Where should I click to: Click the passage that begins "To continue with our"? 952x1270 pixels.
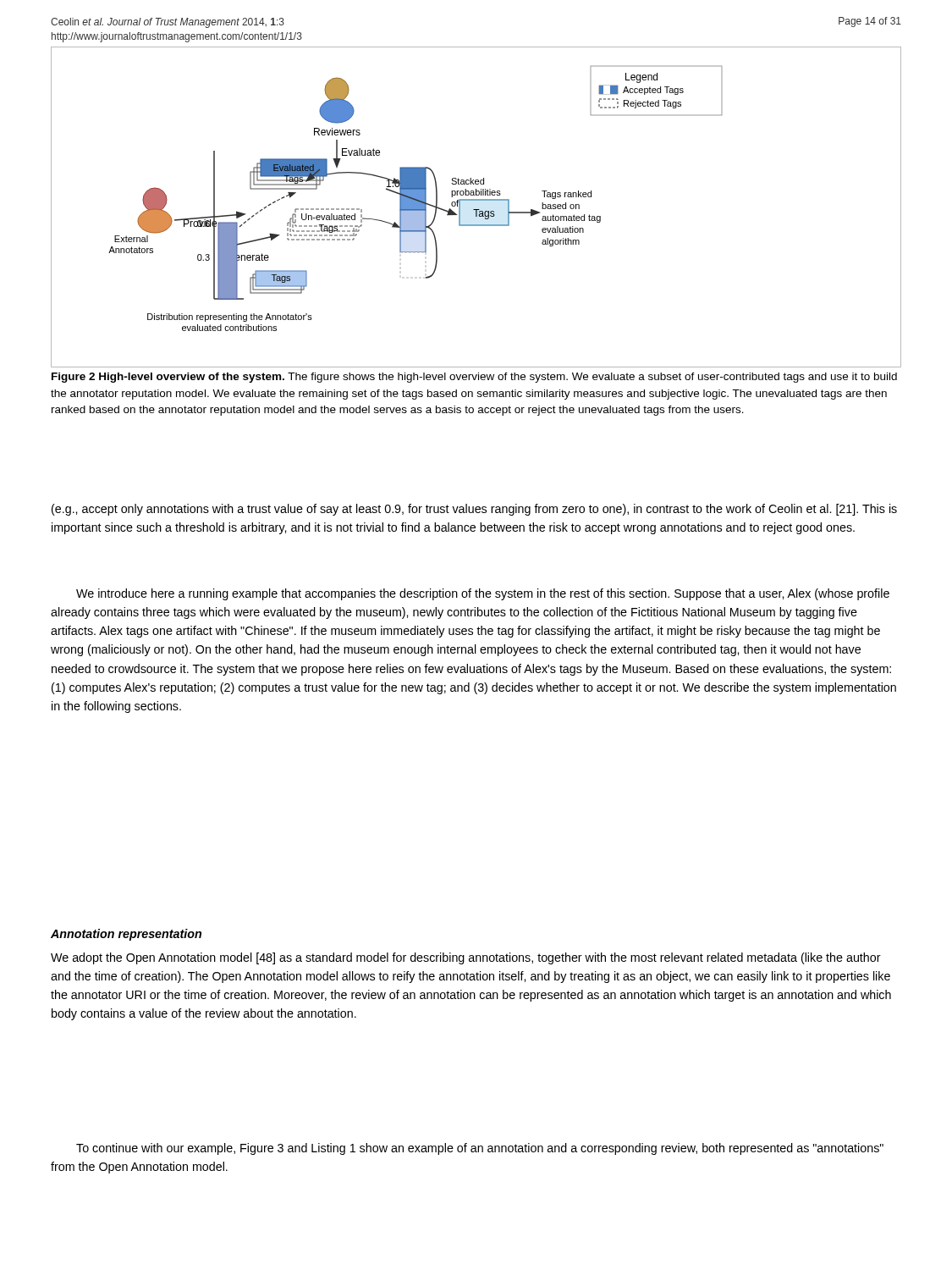(476, 1158)
